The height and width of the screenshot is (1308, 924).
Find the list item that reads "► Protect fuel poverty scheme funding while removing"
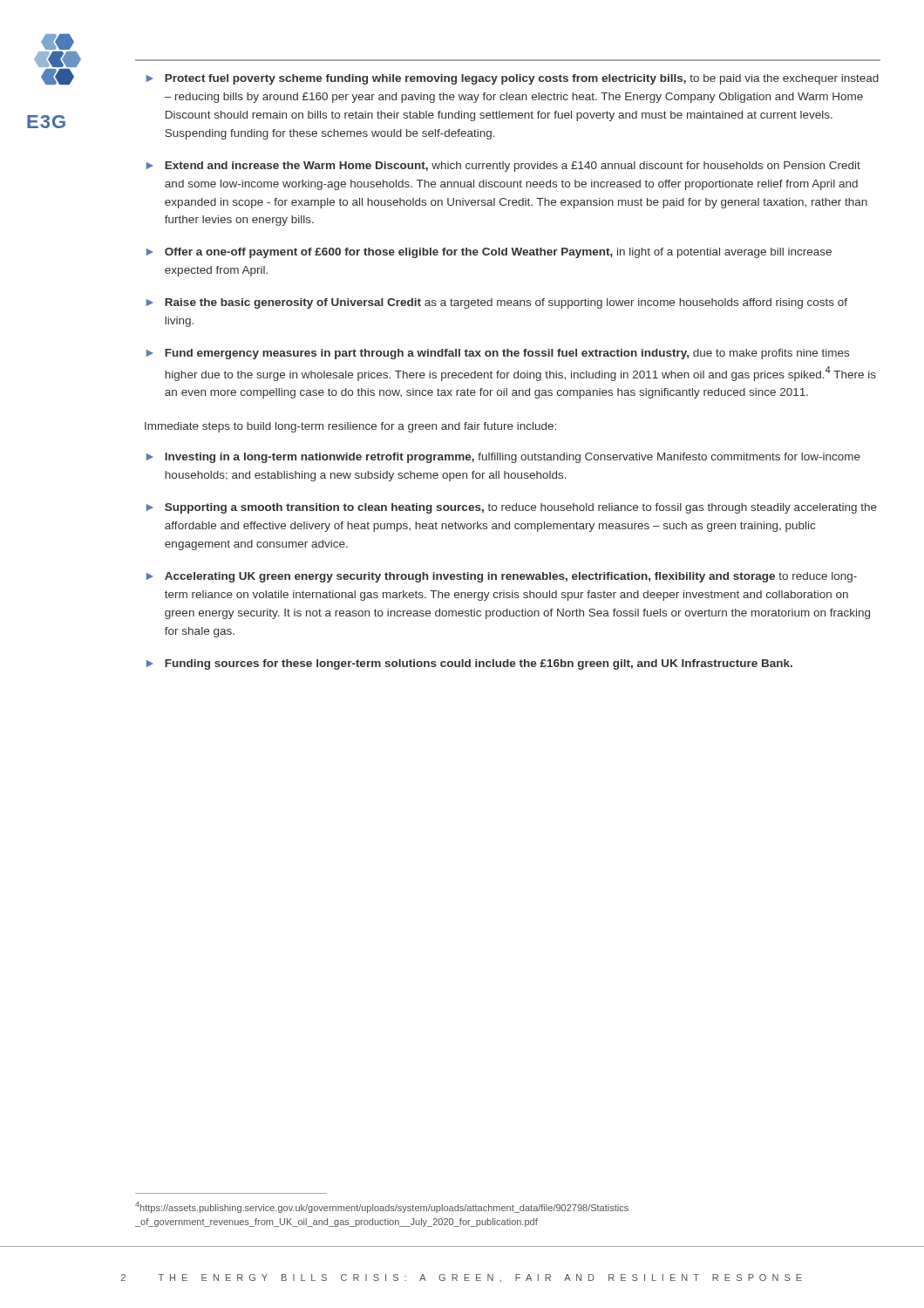coord(512,106)
